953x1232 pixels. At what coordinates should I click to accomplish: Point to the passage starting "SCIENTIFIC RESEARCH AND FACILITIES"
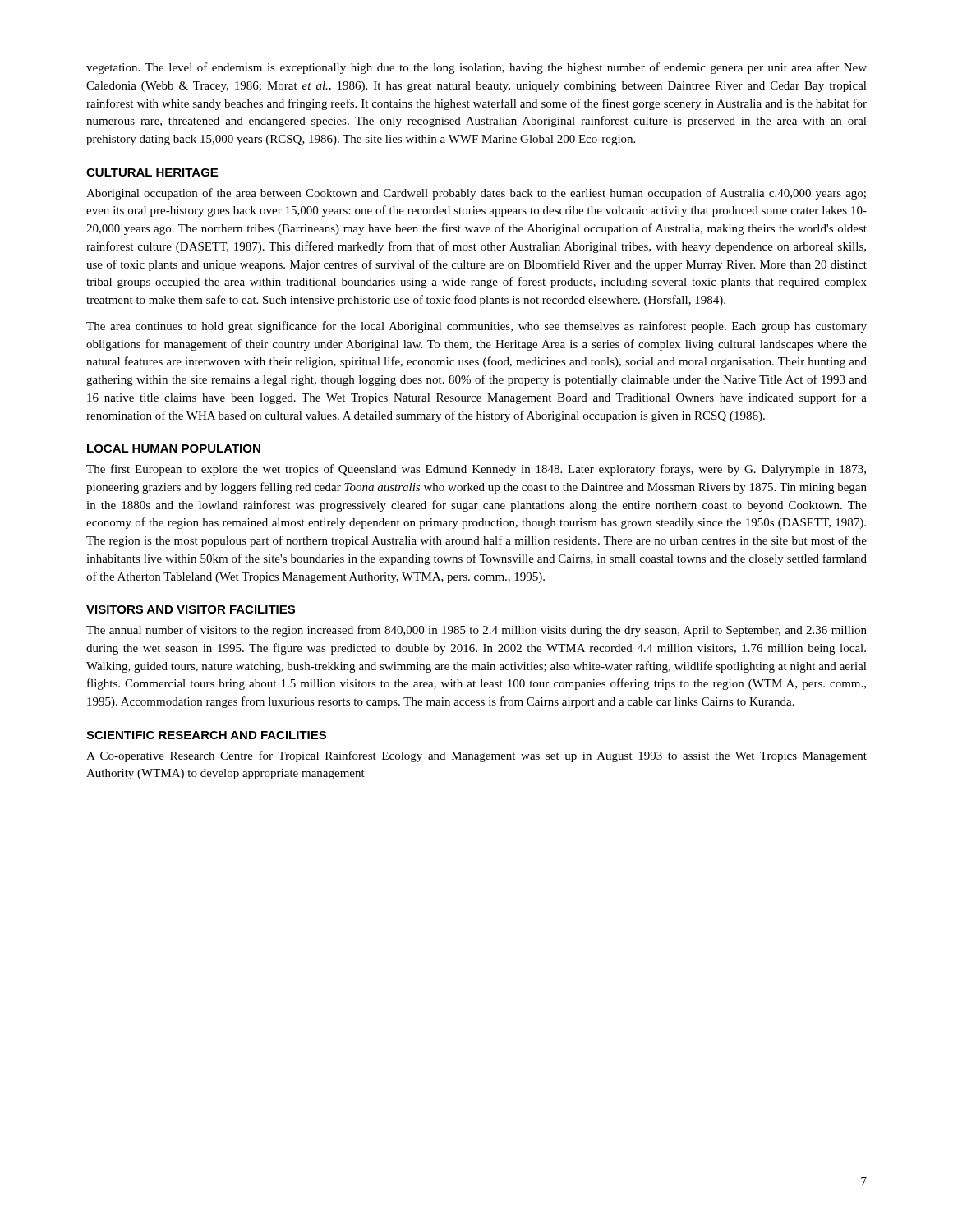click(207, 734)
